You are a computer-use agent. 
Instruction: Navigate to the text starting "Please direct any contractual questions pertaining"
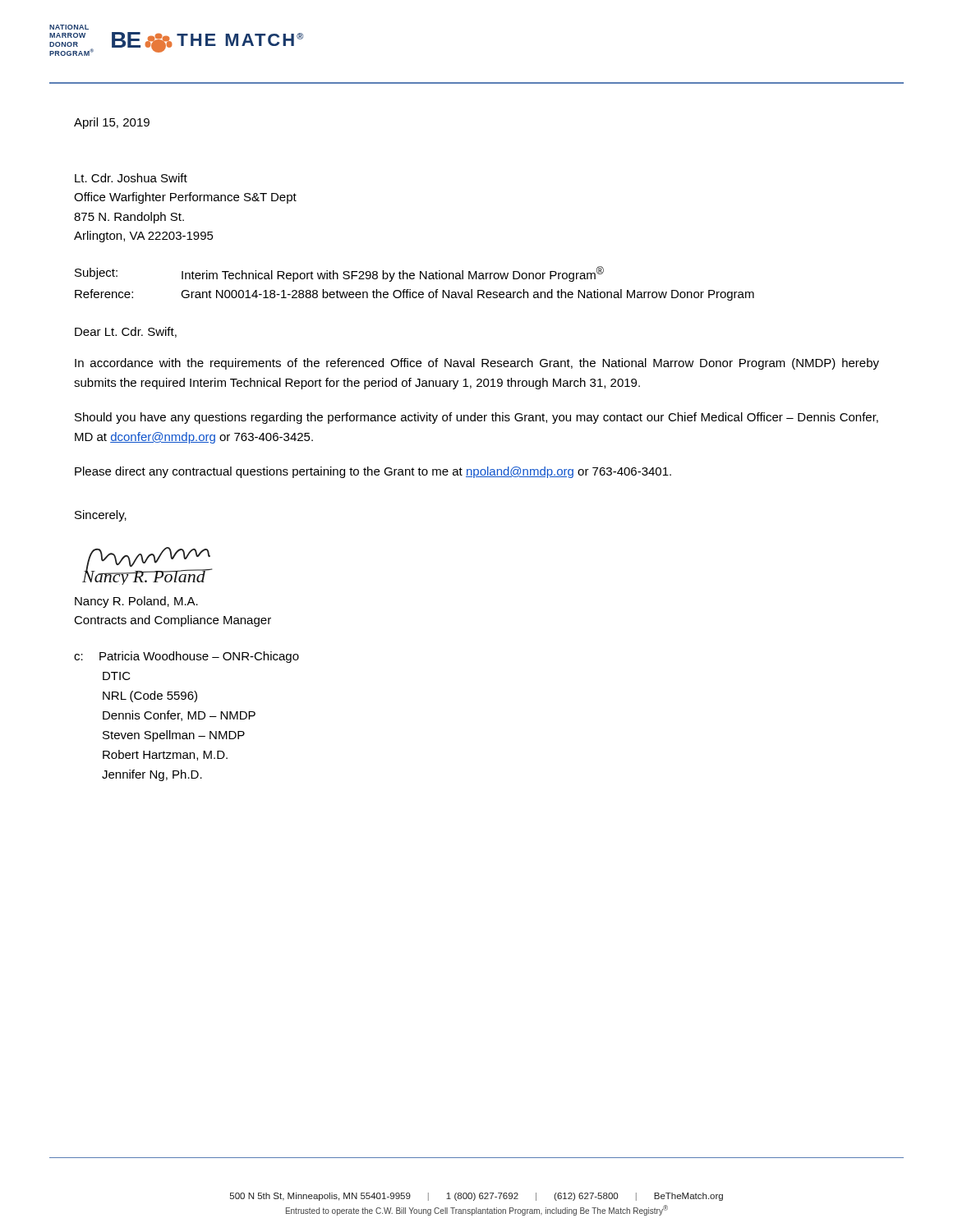(373, 471)
